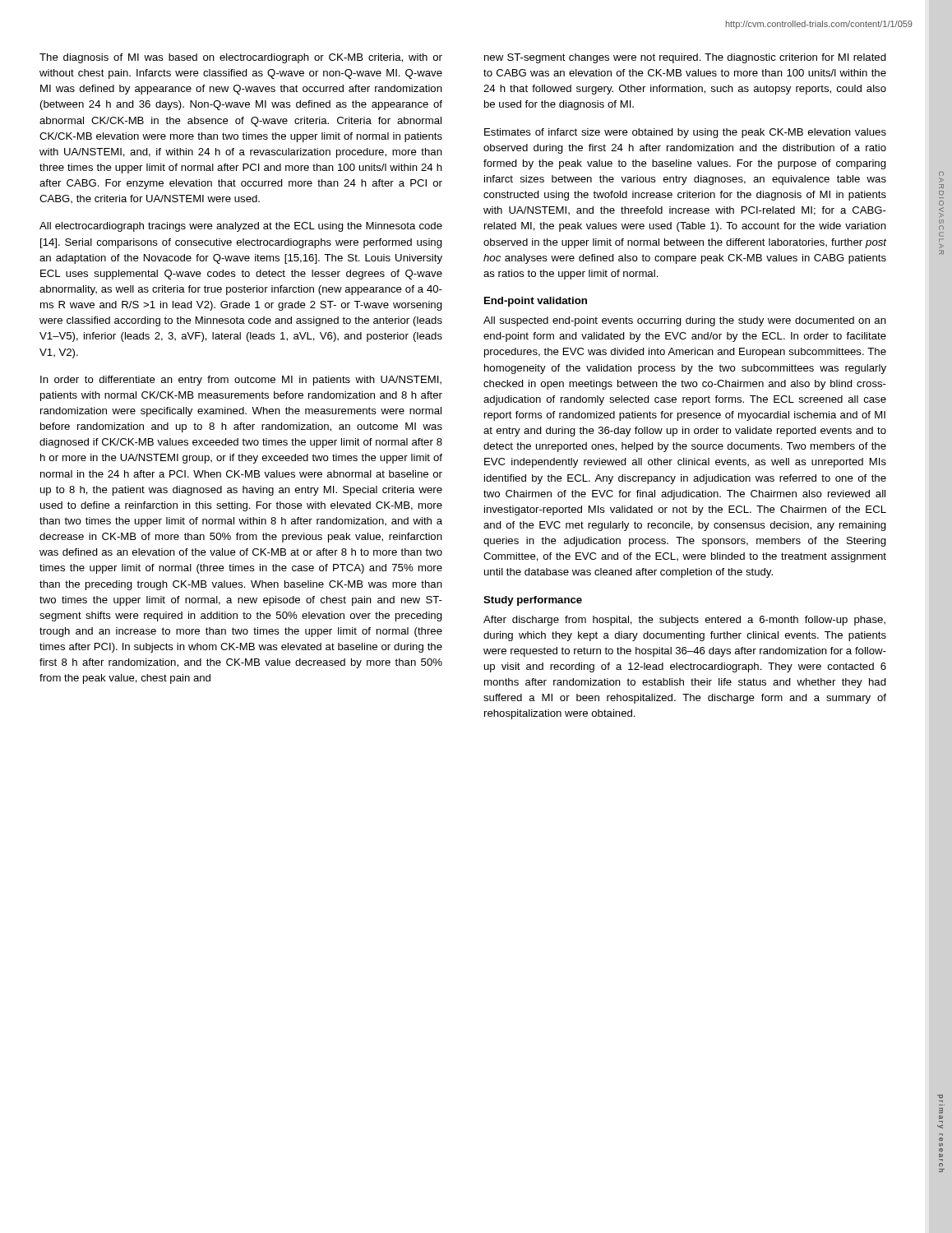Image resolution: width=952 pixels, height=1233 pixels.
Task: Locate the block of text that opens with "After discharge from hospital, the subjects"
Action: tap(685, 666)
